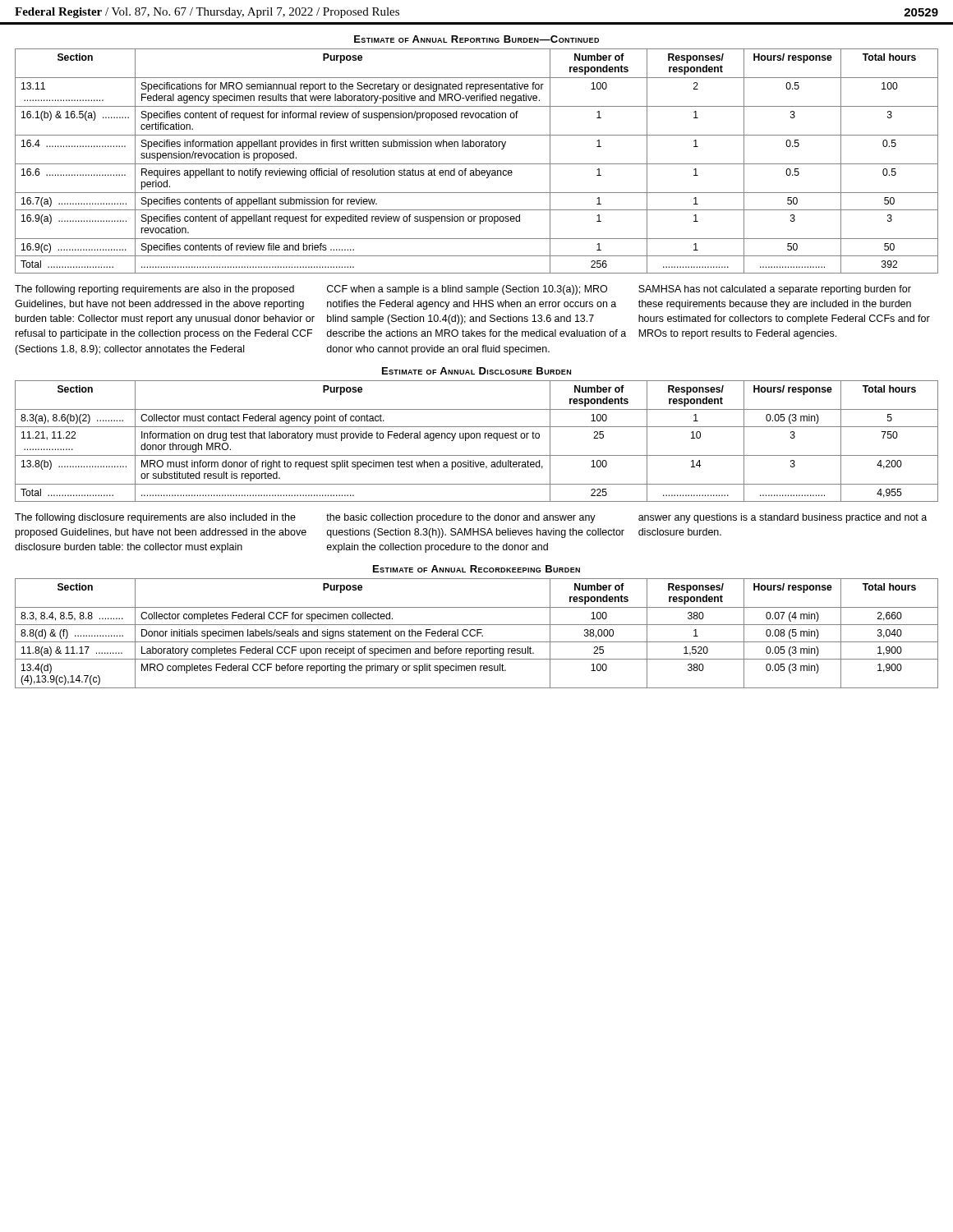Viewport: 953px width, 1232px height.
Task: Click on the table containing "8.8(d) & (f) .................."
Action: pyautogui.click(x=476, y=633)
